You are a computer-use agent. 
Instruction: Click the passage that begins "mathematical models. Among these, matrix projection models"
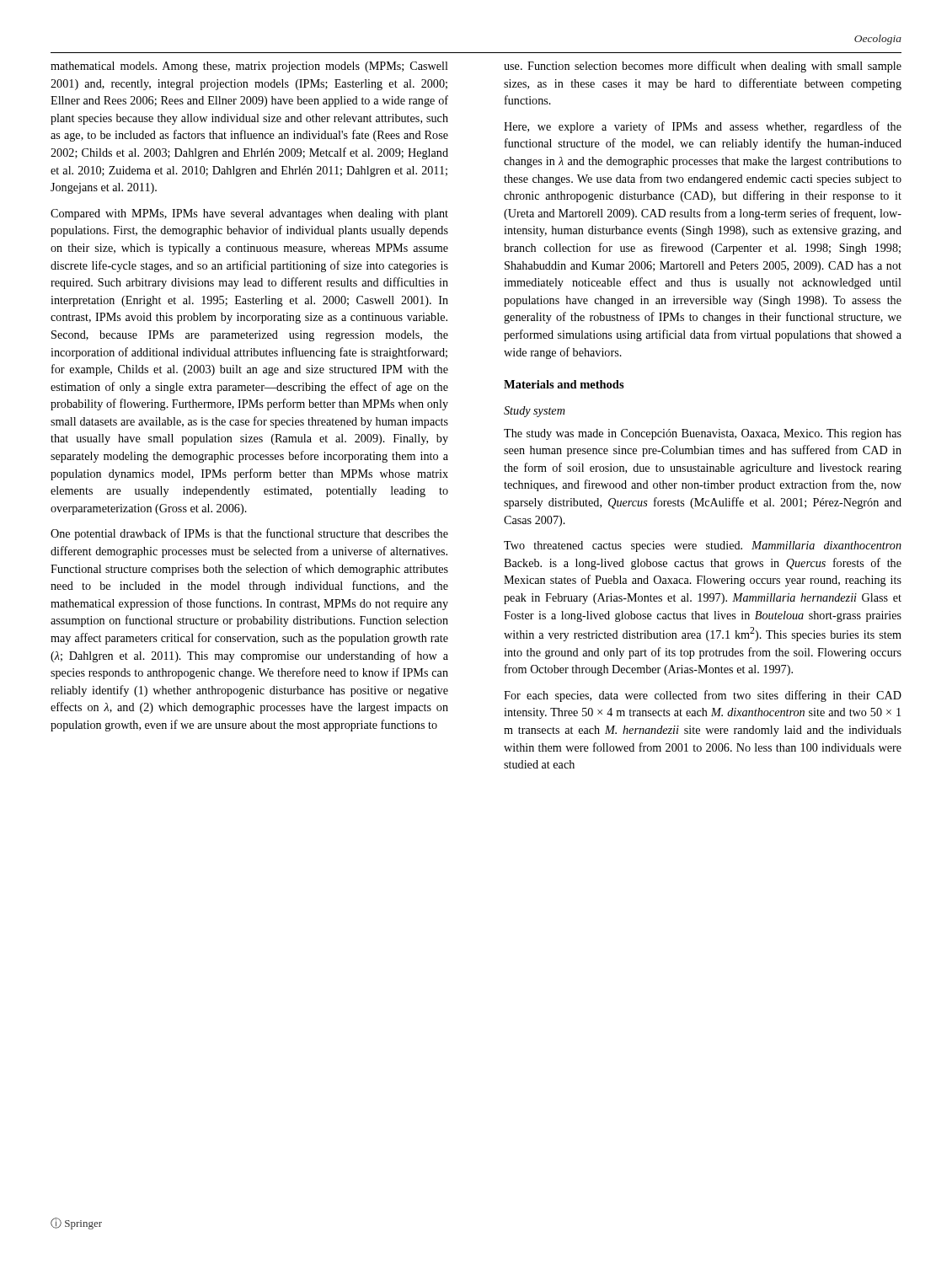(249, 126)
